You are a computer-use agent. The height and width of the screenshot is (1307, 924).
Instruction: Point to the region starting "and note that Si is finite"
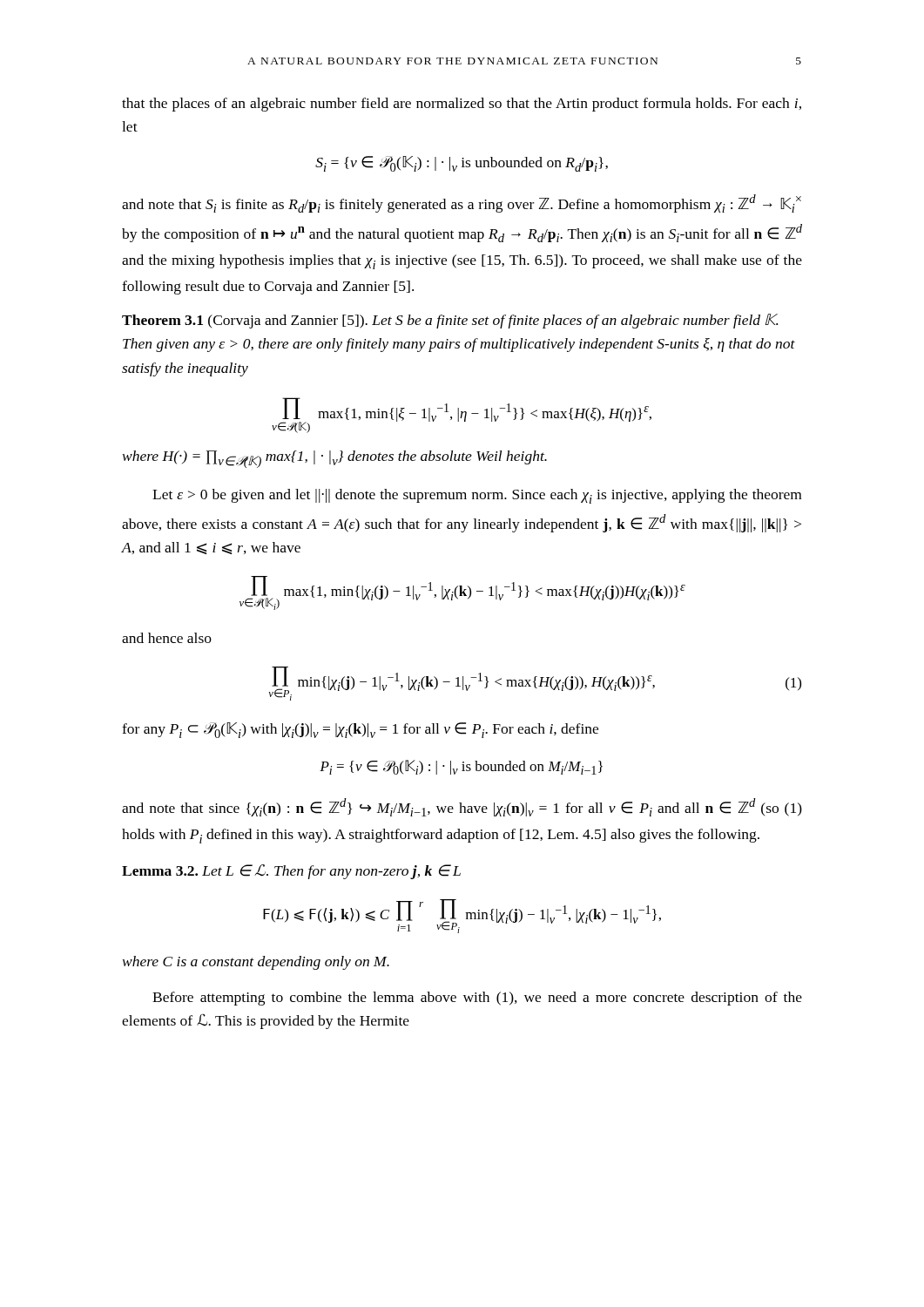(462, 243)
